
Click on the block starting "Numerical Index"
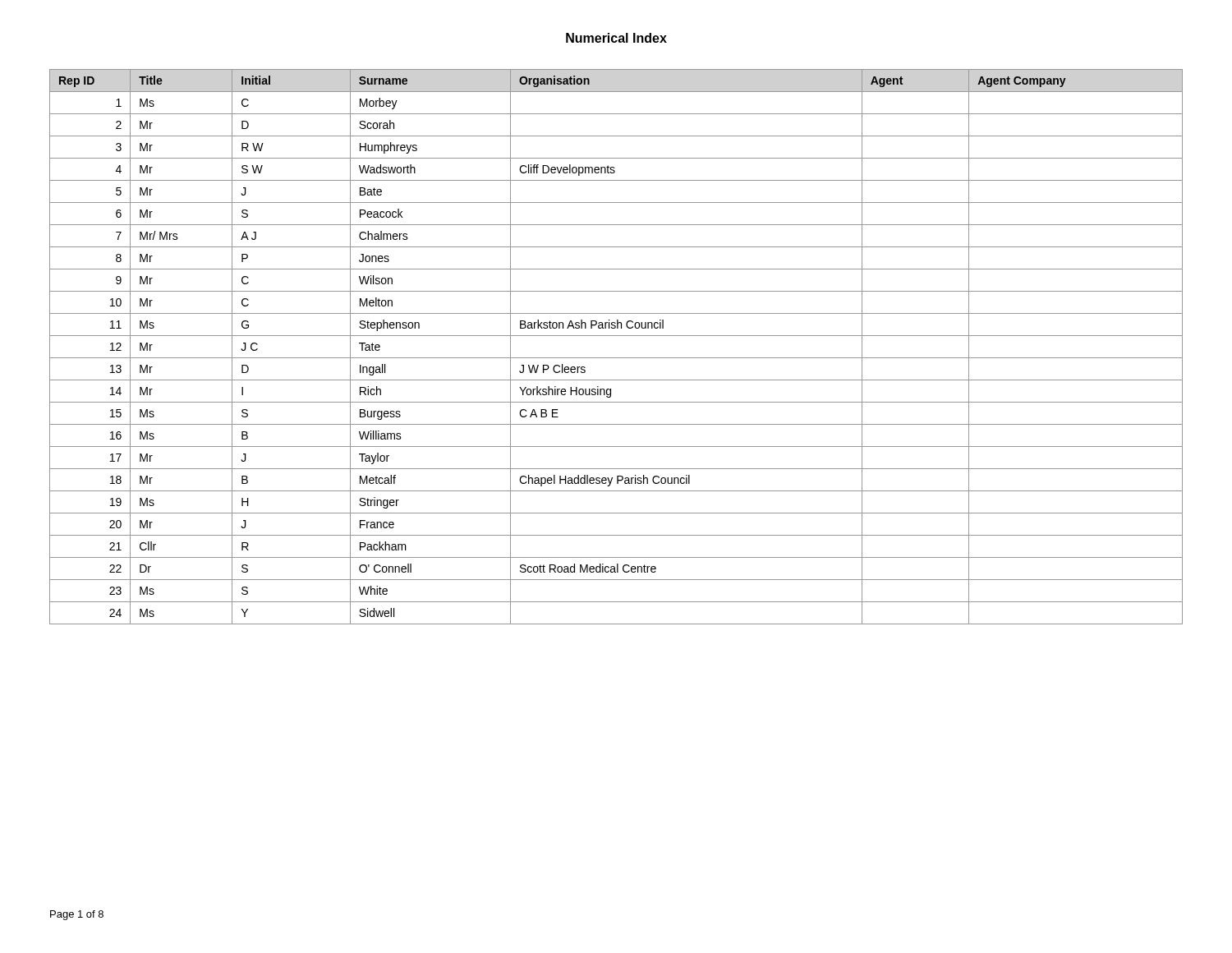616,38
